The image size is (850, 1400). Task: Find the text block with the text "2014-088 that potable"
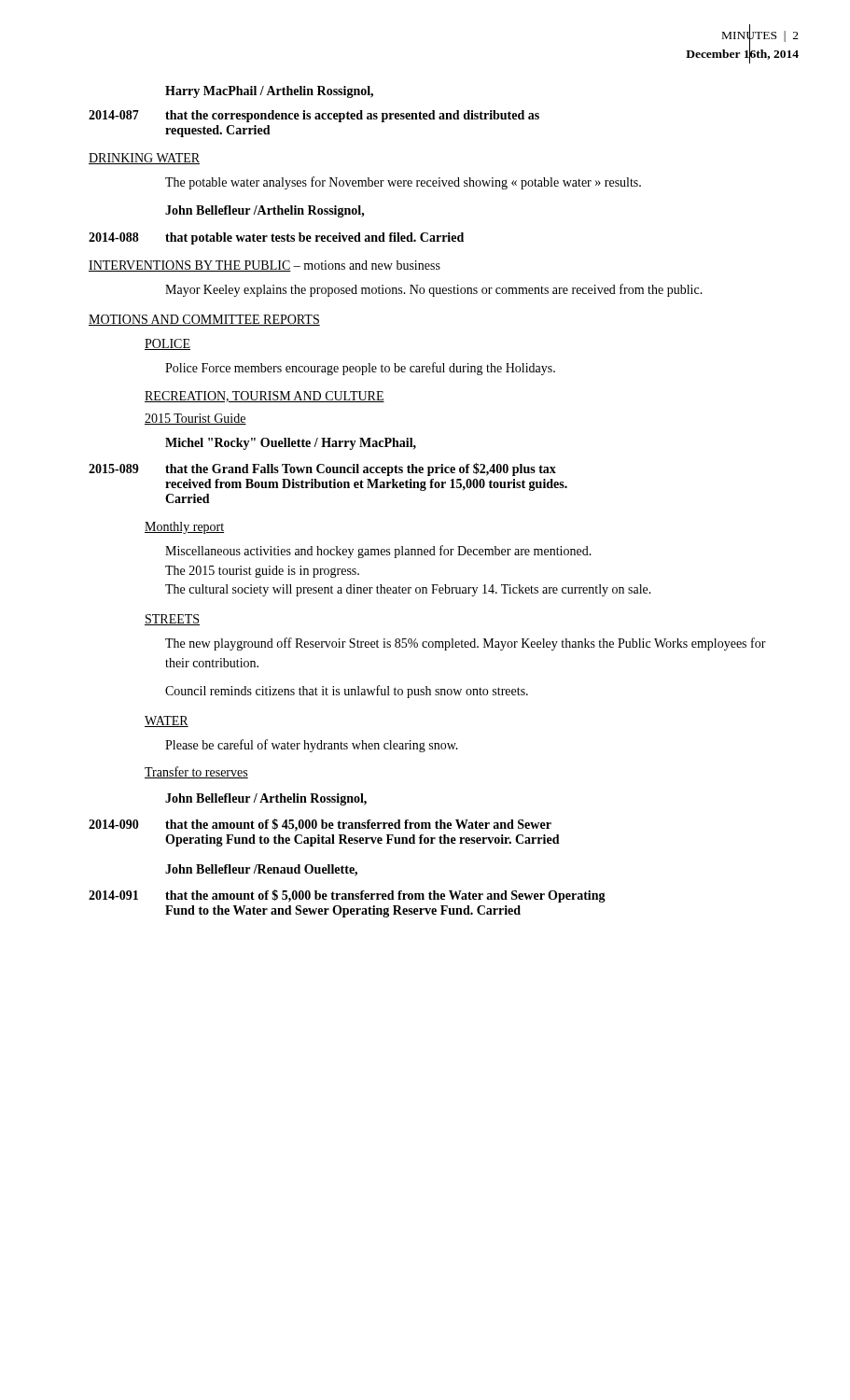tap(434, 238)
